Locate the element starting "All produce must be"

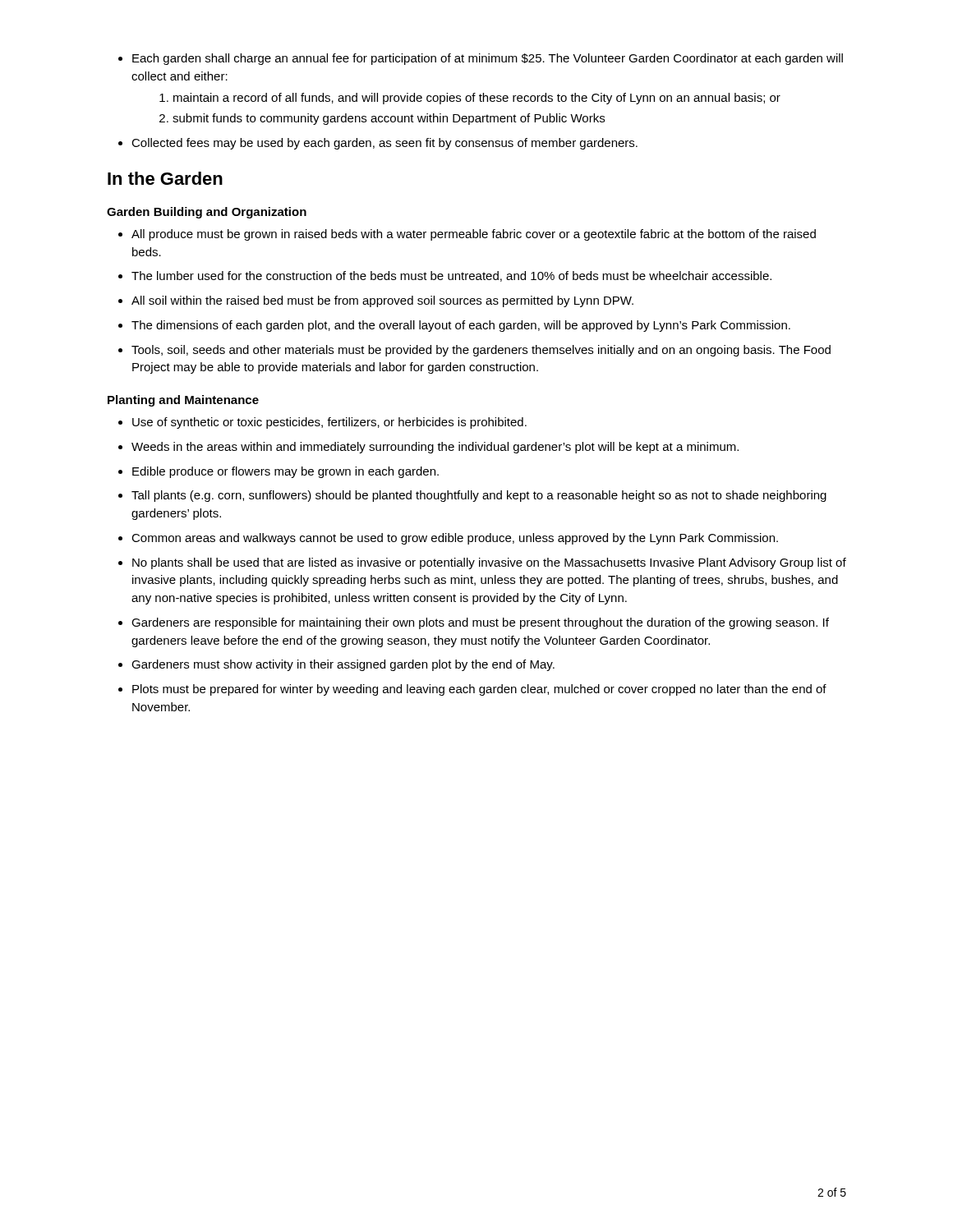pyautogui.click(x=476, y=243)
